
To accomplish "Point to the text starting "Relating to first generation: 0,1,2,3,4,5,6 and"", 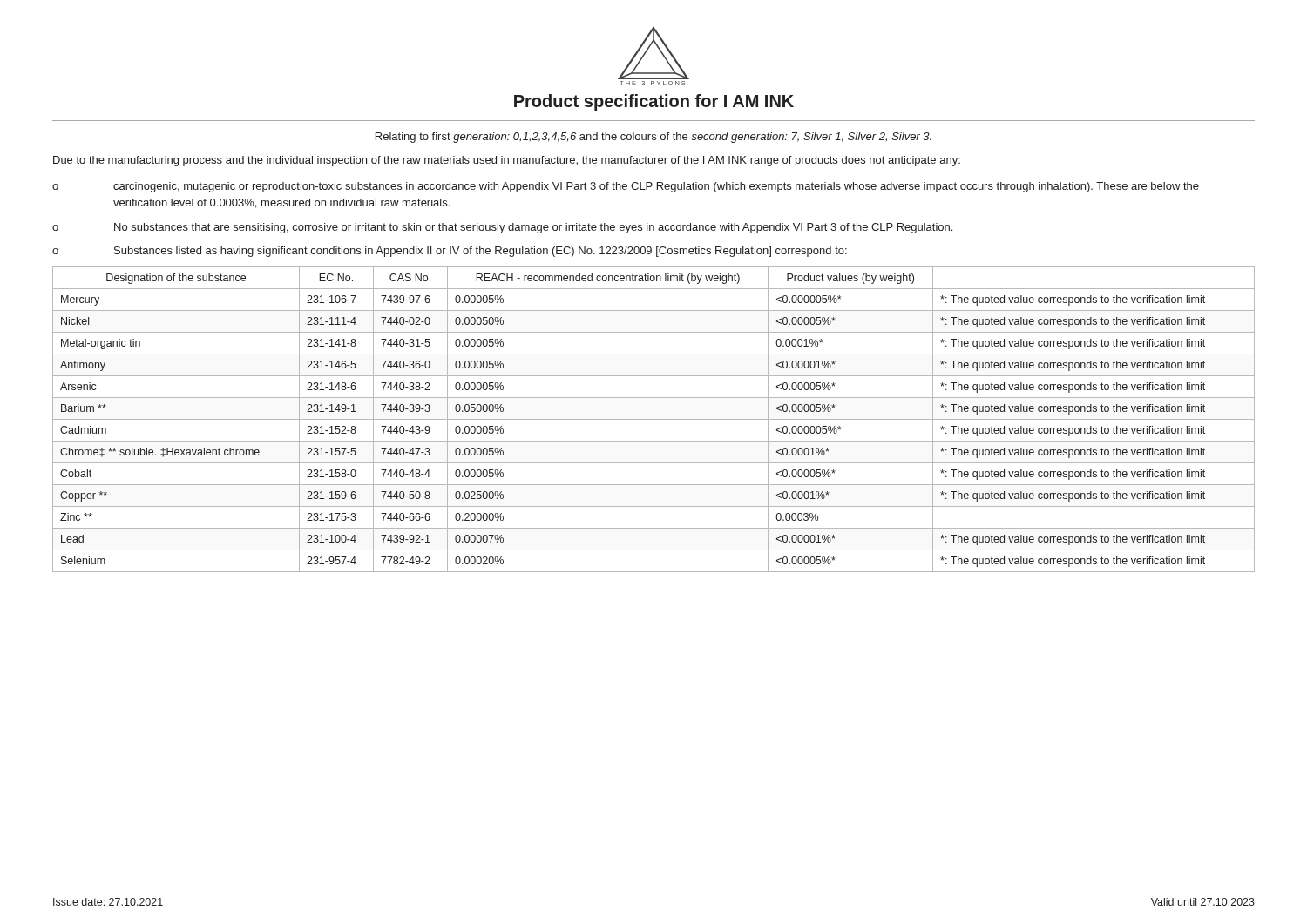I will (654, 136).
